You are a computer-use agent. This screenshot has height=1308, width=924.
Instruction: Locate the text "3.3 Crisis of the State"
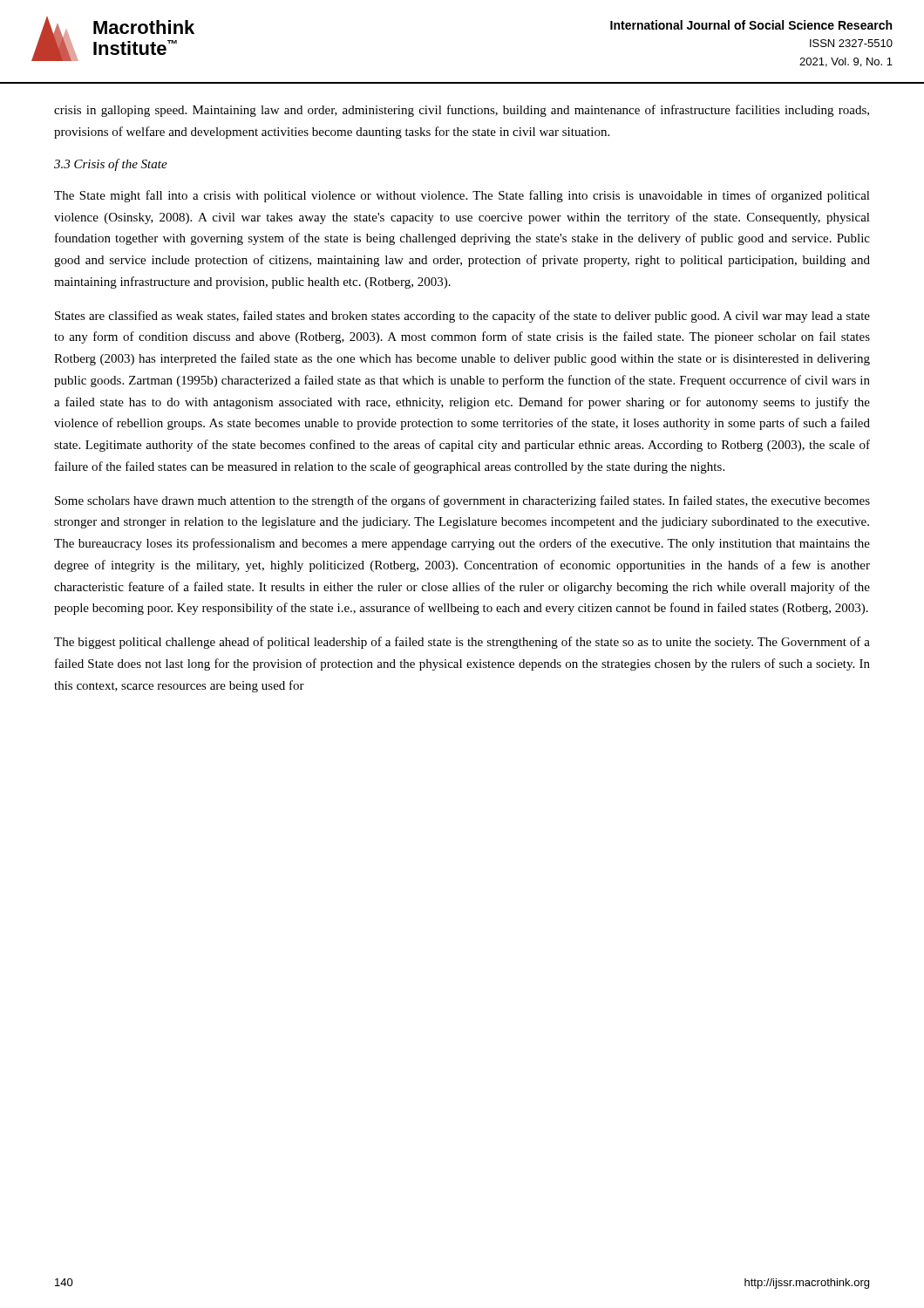pos(111,165)
